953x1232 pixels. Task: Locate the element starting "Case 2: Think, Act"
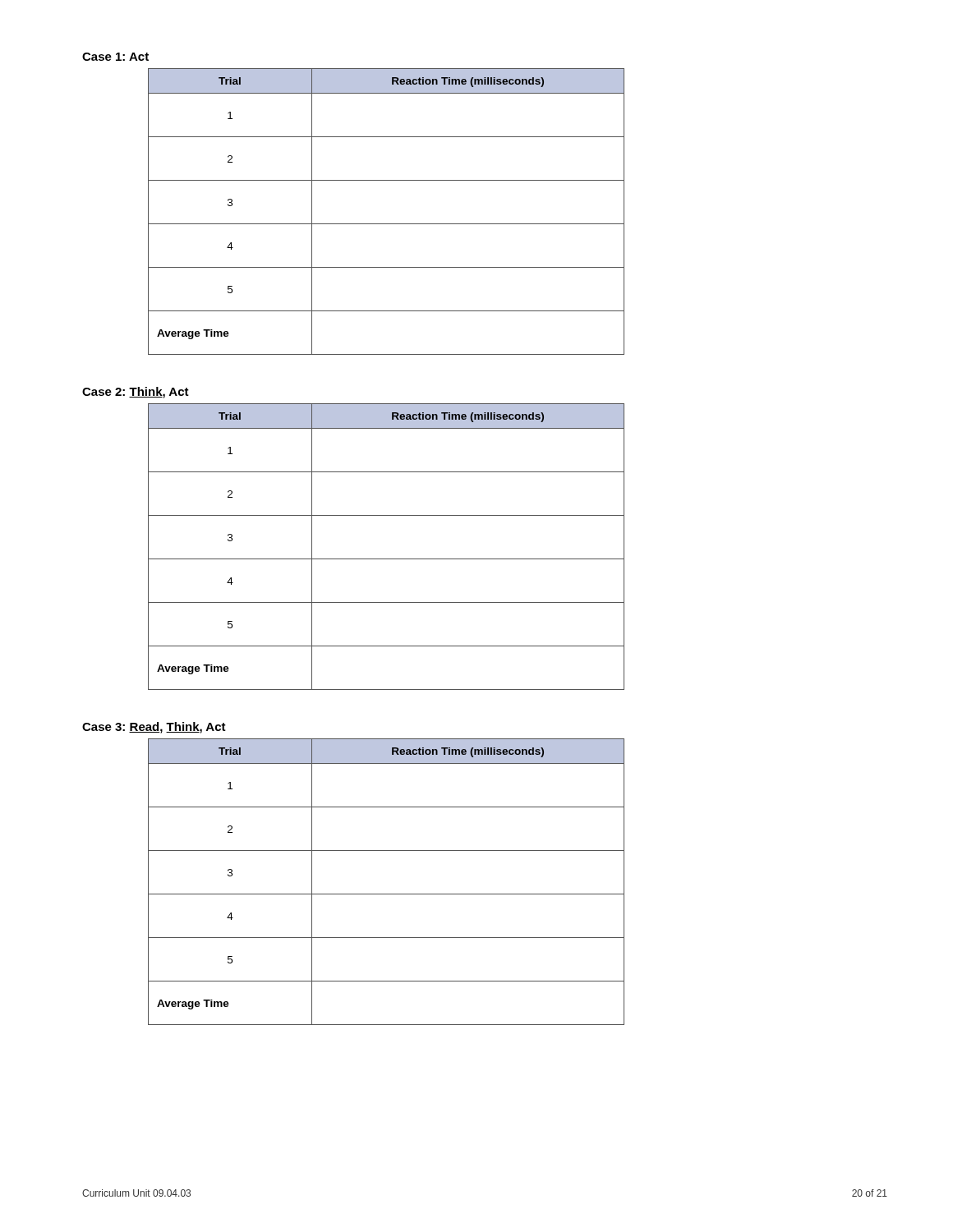coord(135,391)
